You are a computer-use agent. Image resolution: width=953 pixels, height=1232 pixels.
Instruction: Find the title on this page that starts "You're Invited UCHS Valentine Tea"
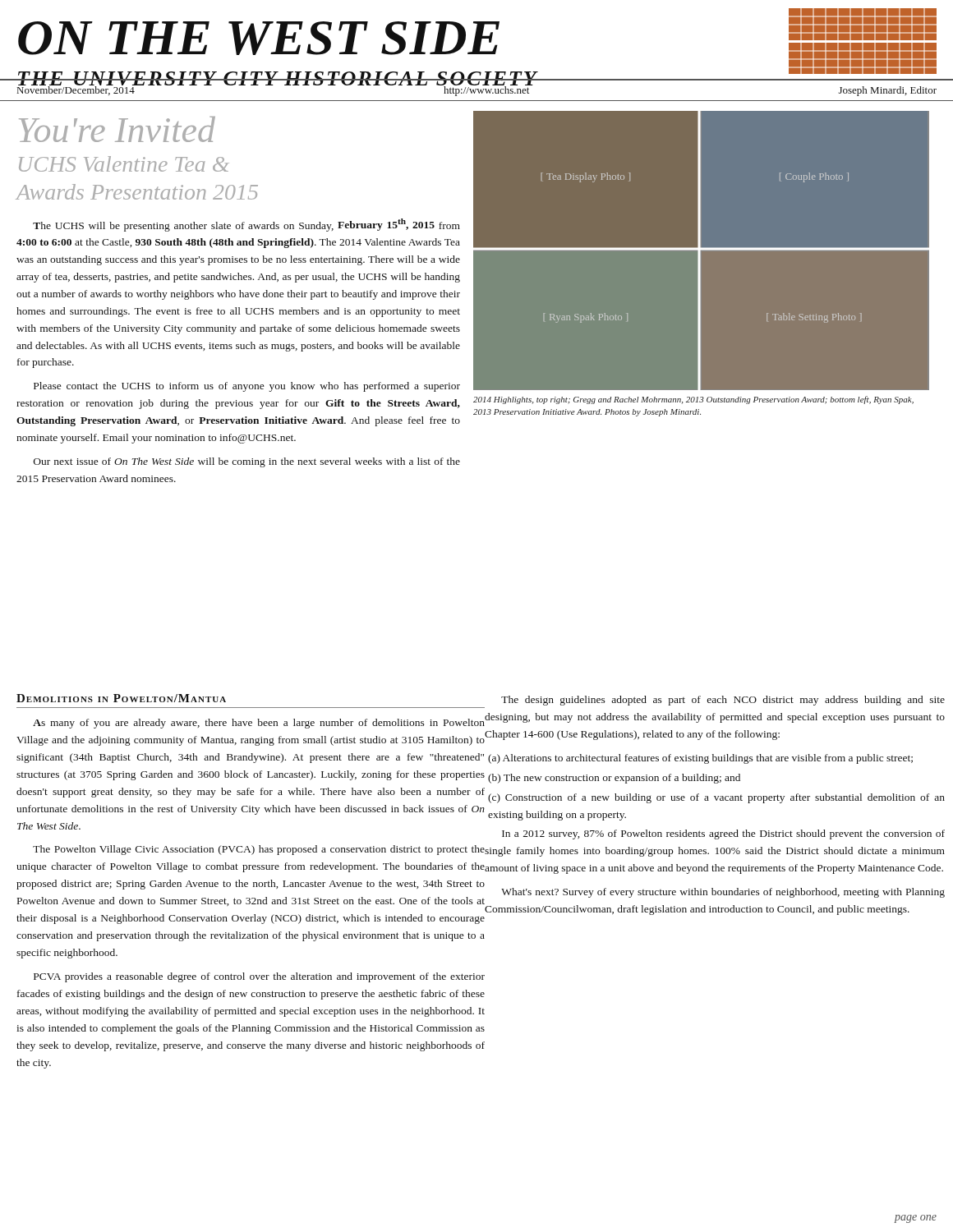pyautogui.click(x=238, y=158)
